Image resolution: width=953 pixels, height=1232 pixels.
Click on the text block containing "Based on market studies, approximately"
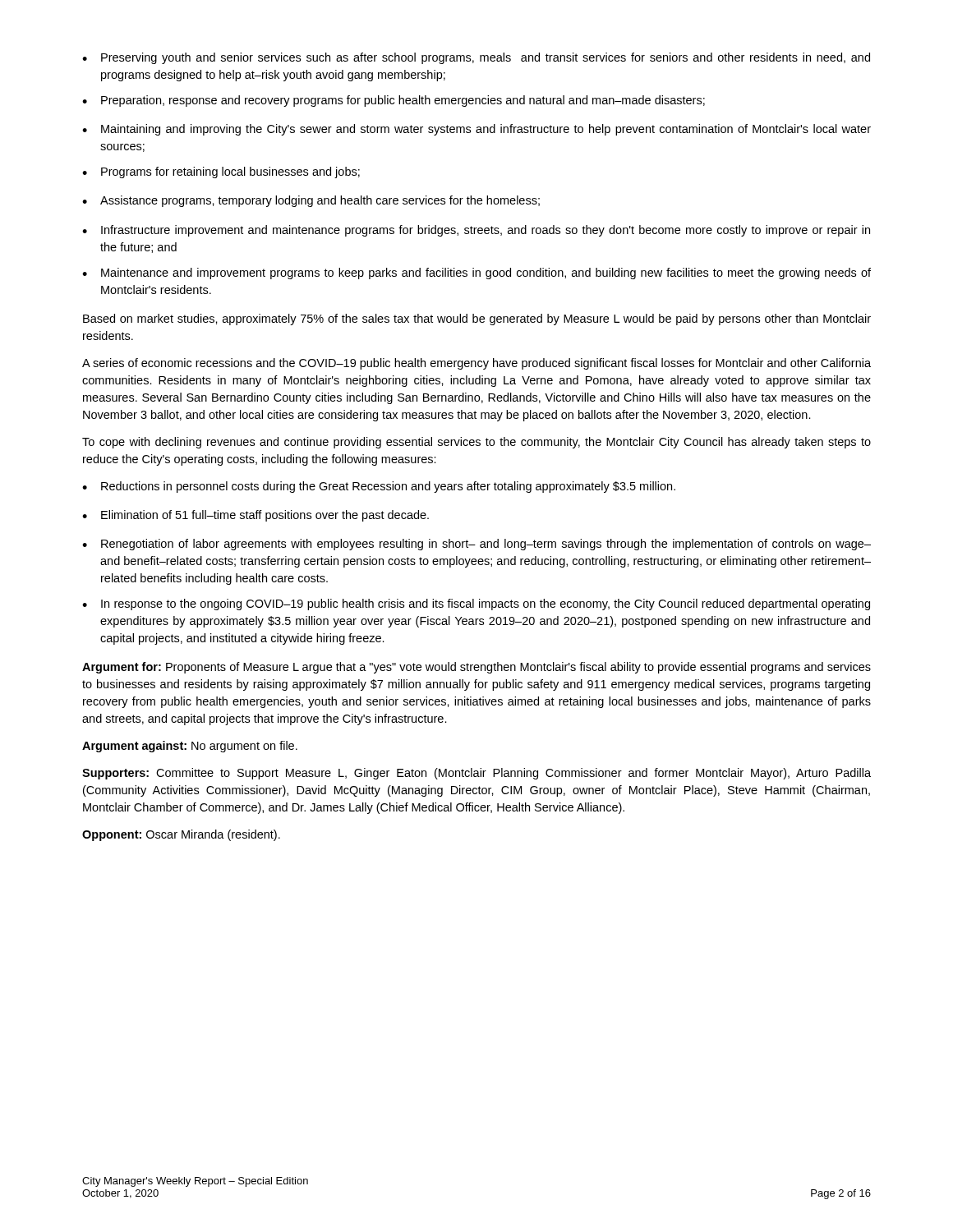pyautogui.click(x=476, y=327)
